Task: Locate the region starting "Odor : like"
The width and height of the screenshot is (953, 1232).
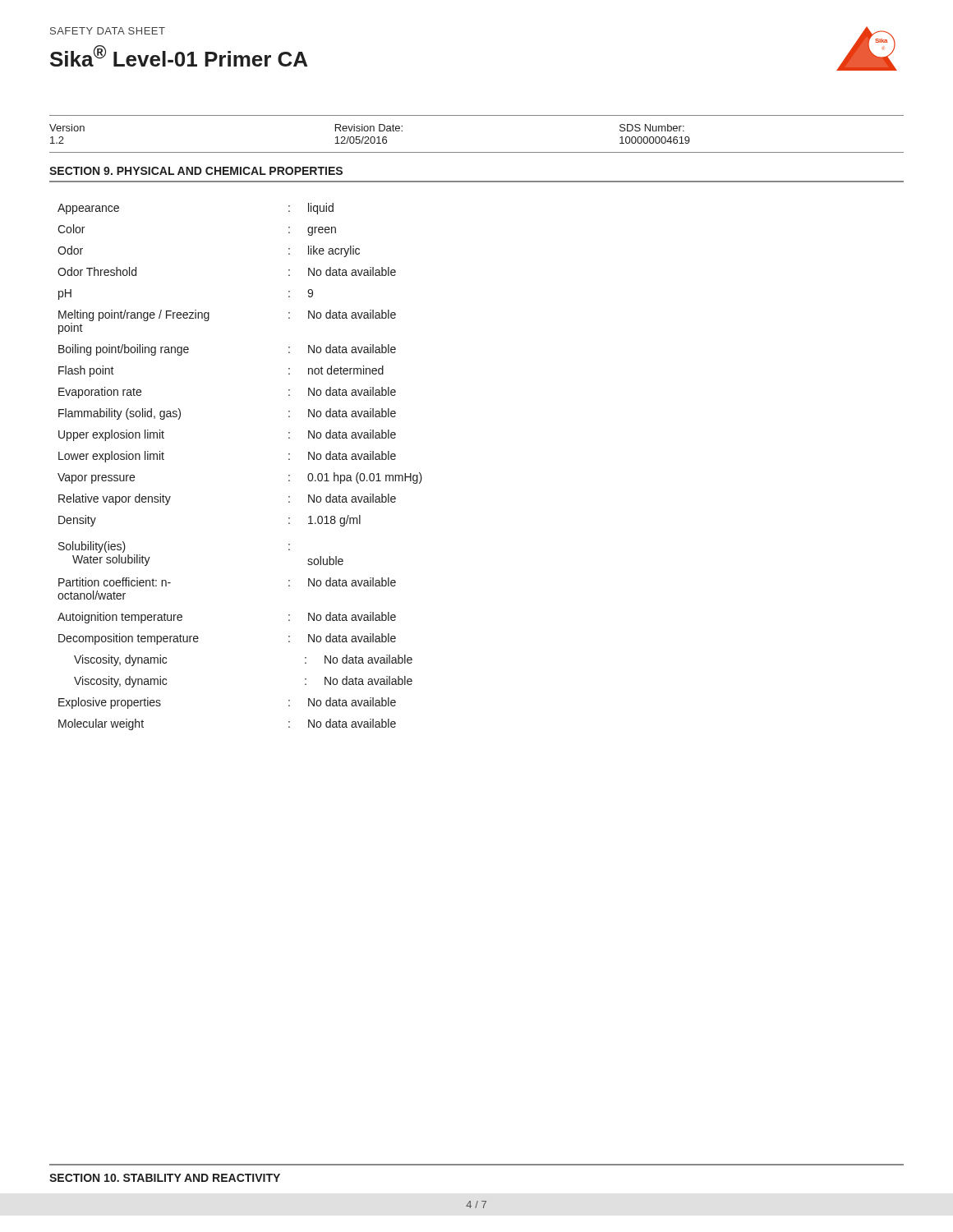Action: click(68, 251)
